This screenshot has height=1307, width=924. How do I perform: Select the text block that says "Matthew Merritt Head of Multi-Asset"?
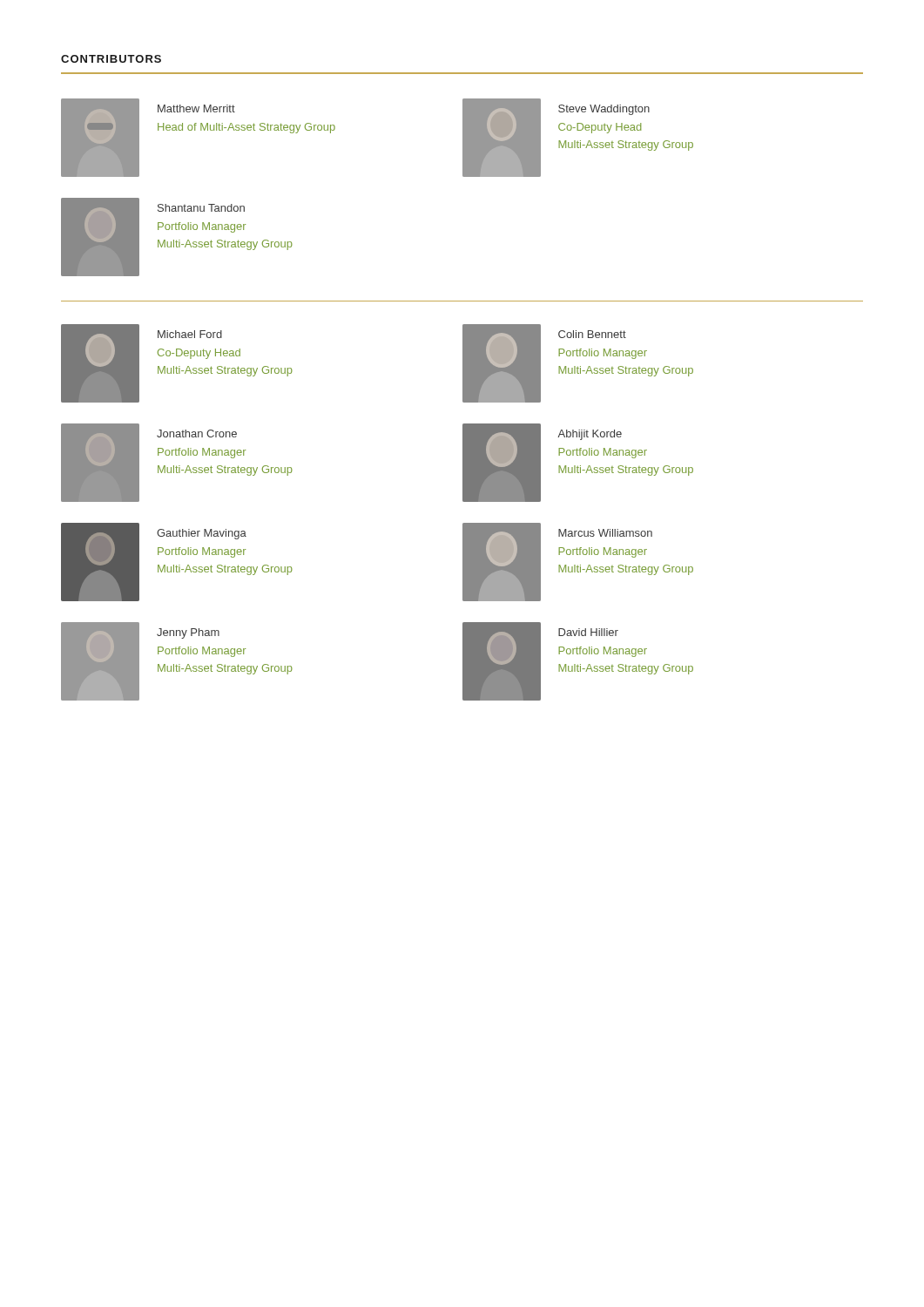click(246, 119)
